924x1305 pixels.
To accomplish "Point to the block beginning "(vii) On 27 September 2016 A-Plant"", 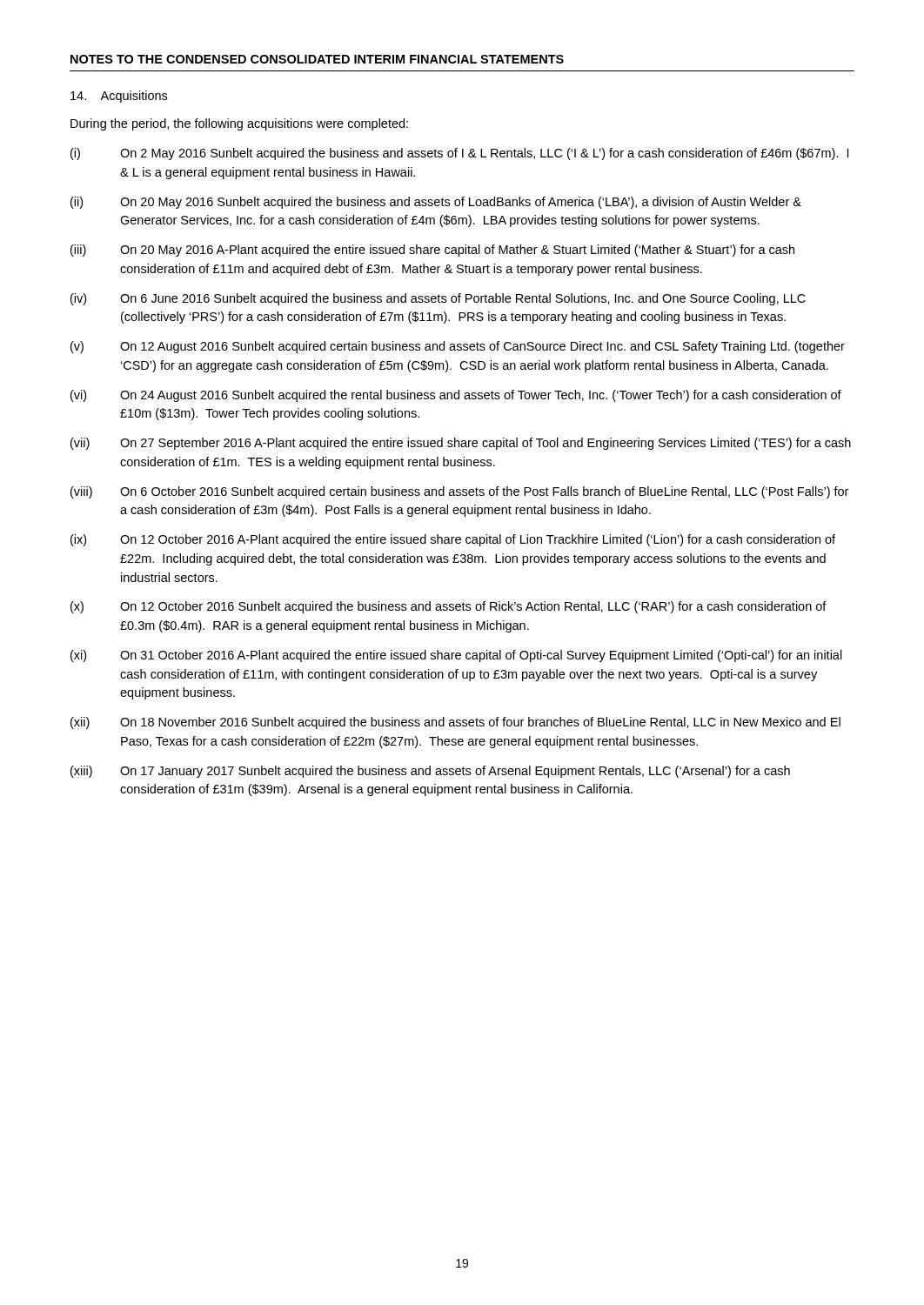I will pyautogui.click(x=462, y=453).
